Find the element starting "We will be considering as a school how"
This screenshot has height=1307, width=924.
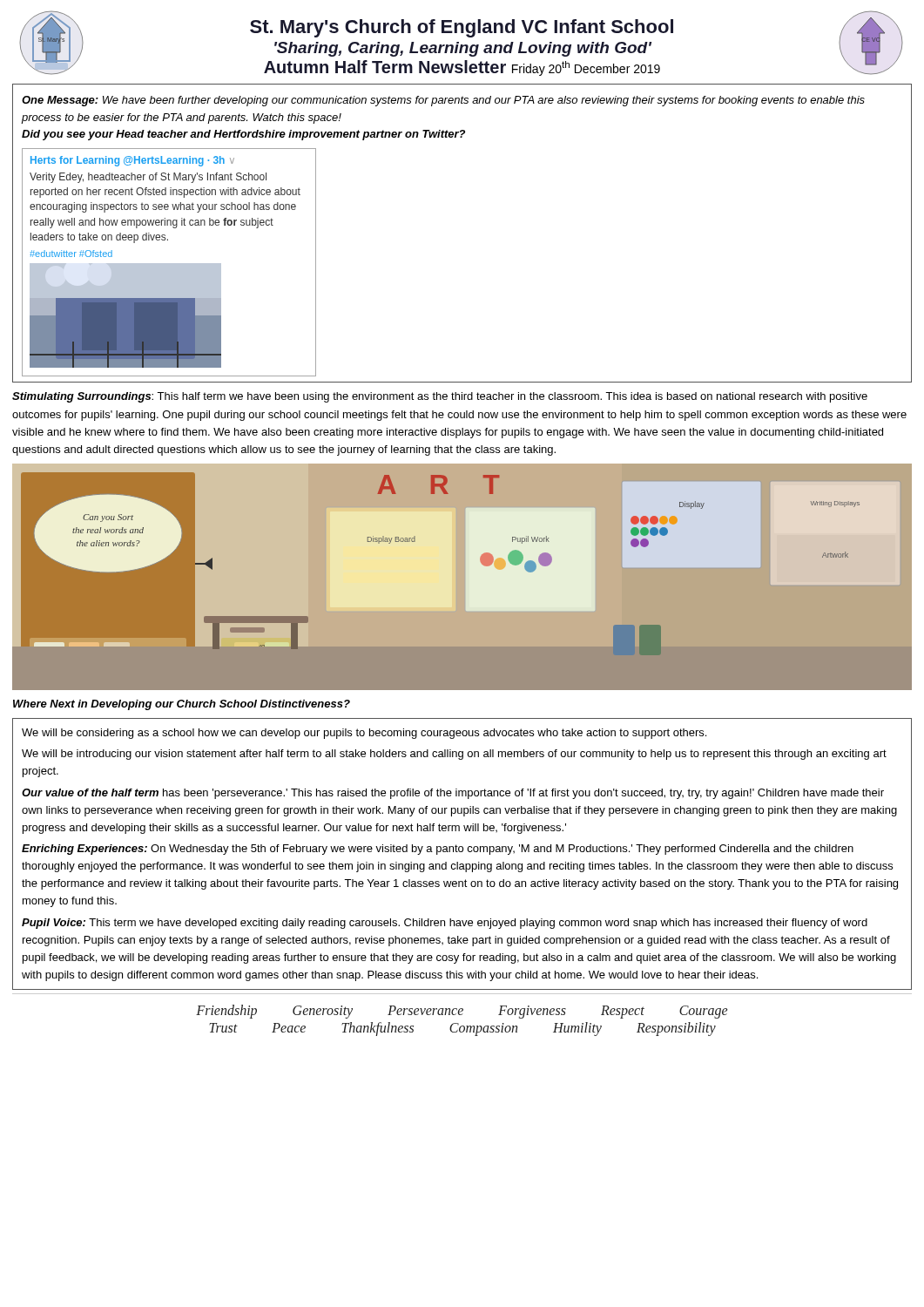(365, 732)
